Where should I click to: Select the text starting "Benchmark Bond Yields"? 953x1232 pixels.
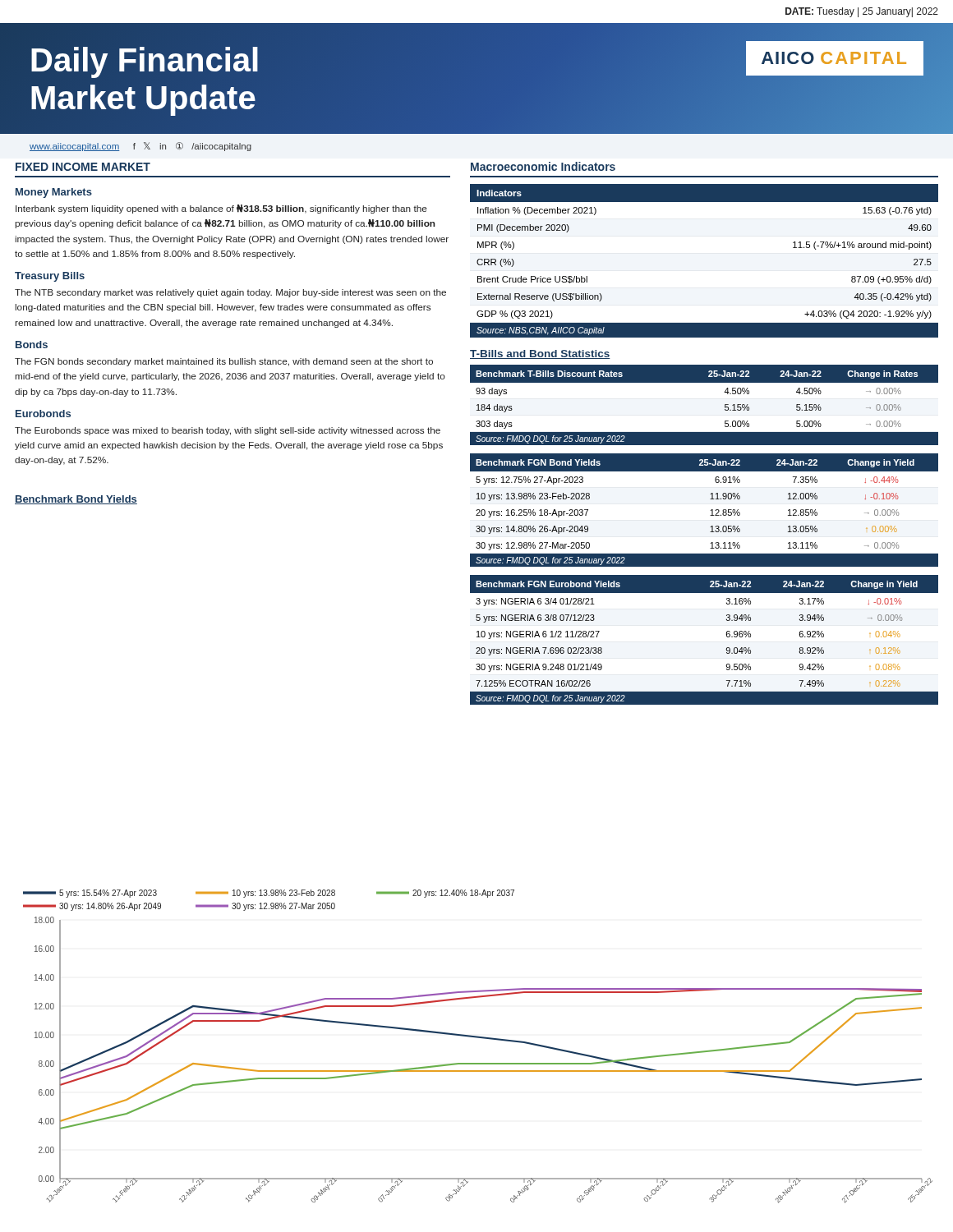point(76,499)
